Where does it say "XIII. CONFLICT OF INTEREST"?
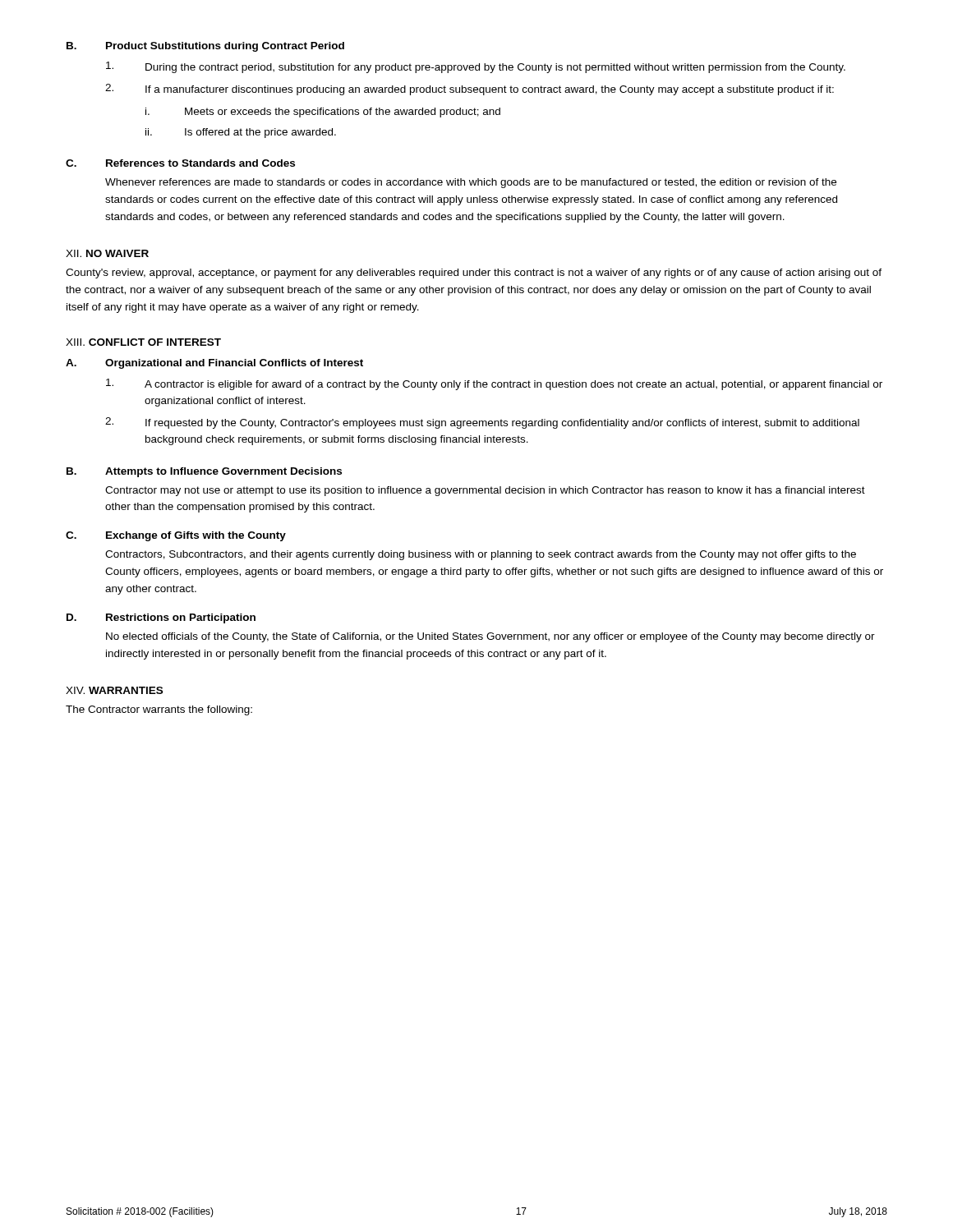The image size is (953, 1232). [143, 342]
